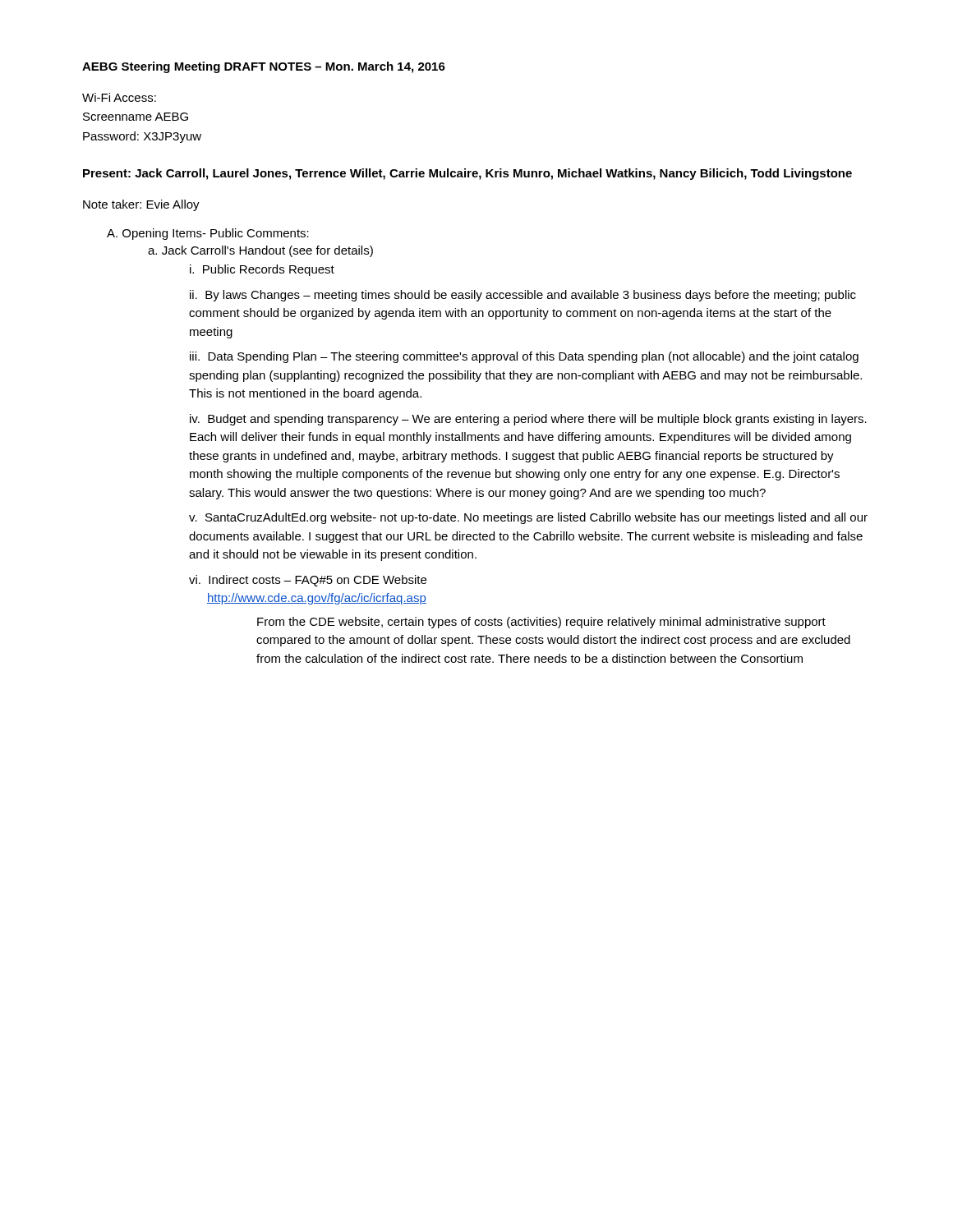
Task: Locate the block of text that opens with "iv. Budget and spending"
Action: (x=528, y=455)
